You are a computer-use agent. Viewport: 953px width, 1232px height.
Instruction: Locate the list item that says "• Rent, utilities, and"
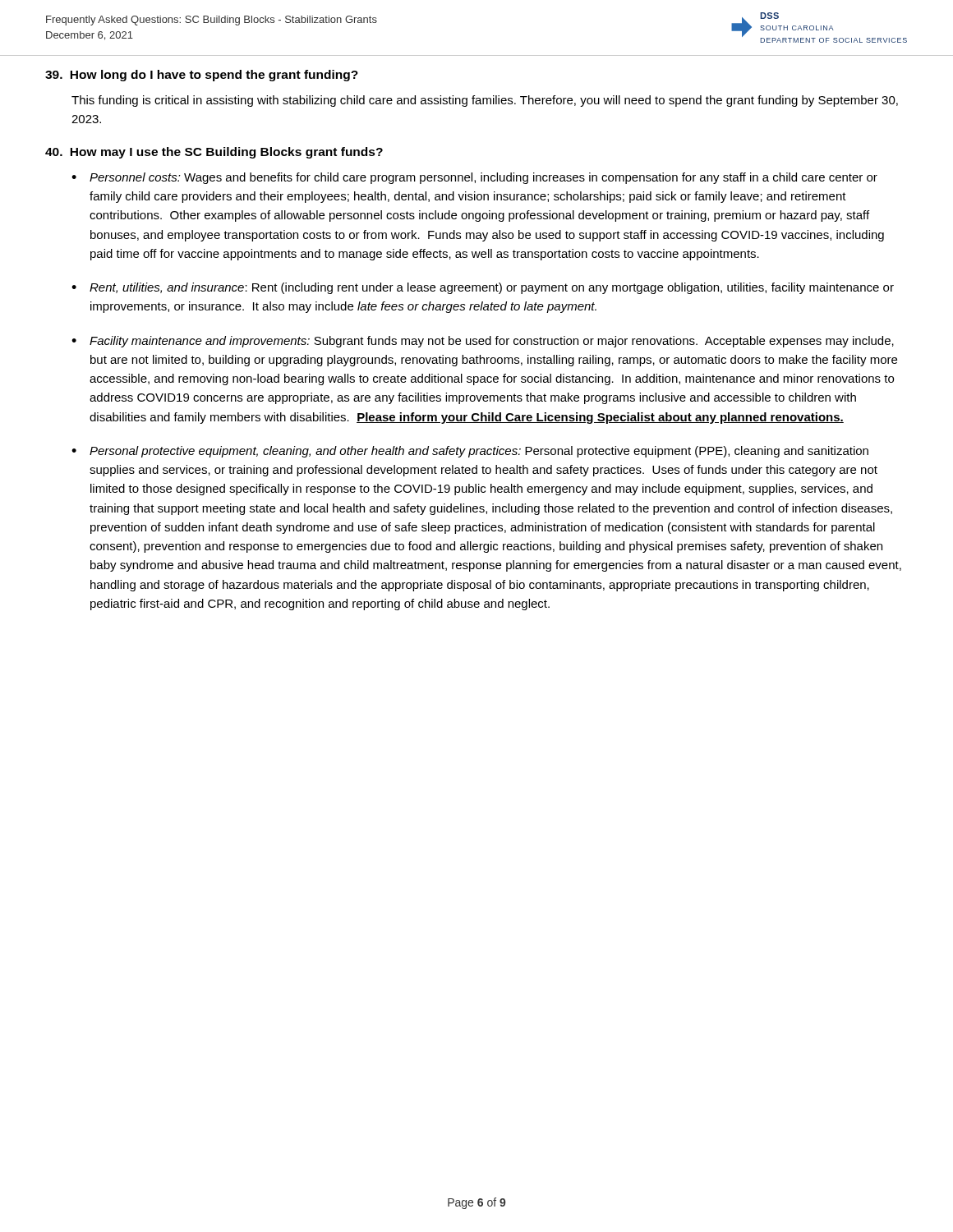pos(490,297)
